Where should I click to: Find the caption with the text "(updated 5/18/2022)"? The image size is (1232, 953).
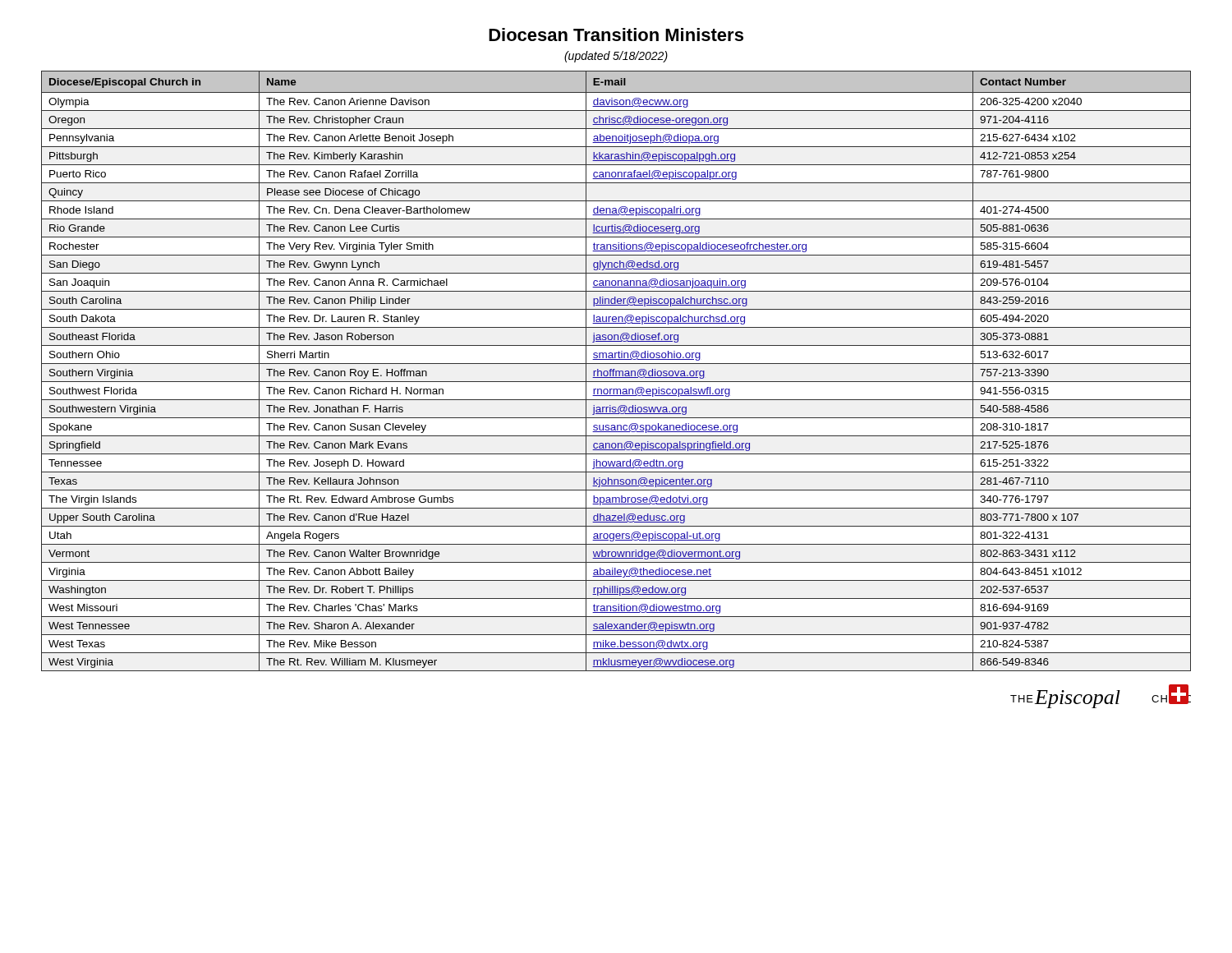coord(616,56)
